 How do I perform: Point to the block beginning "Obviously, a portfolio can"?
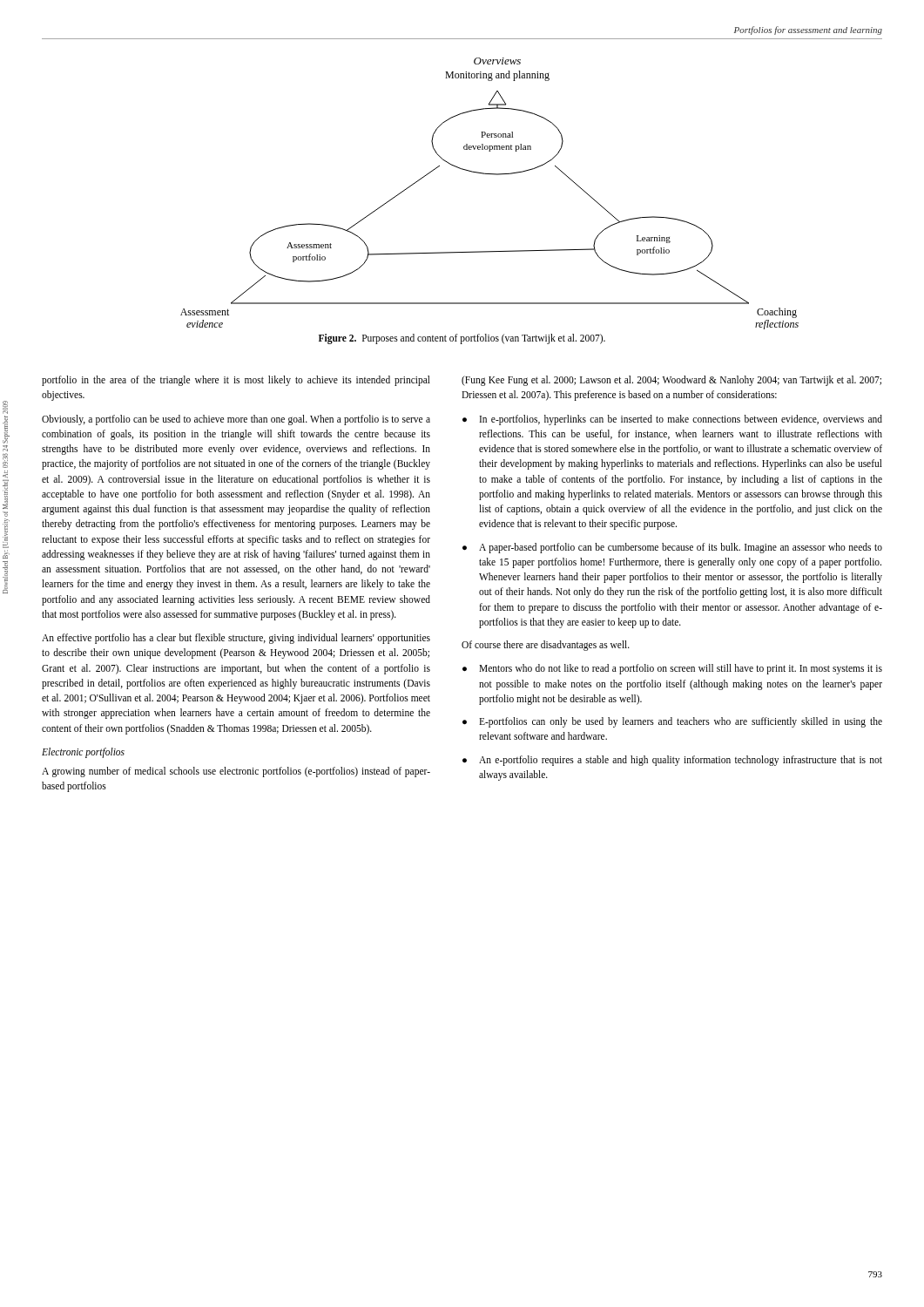[x=236, y=516]
